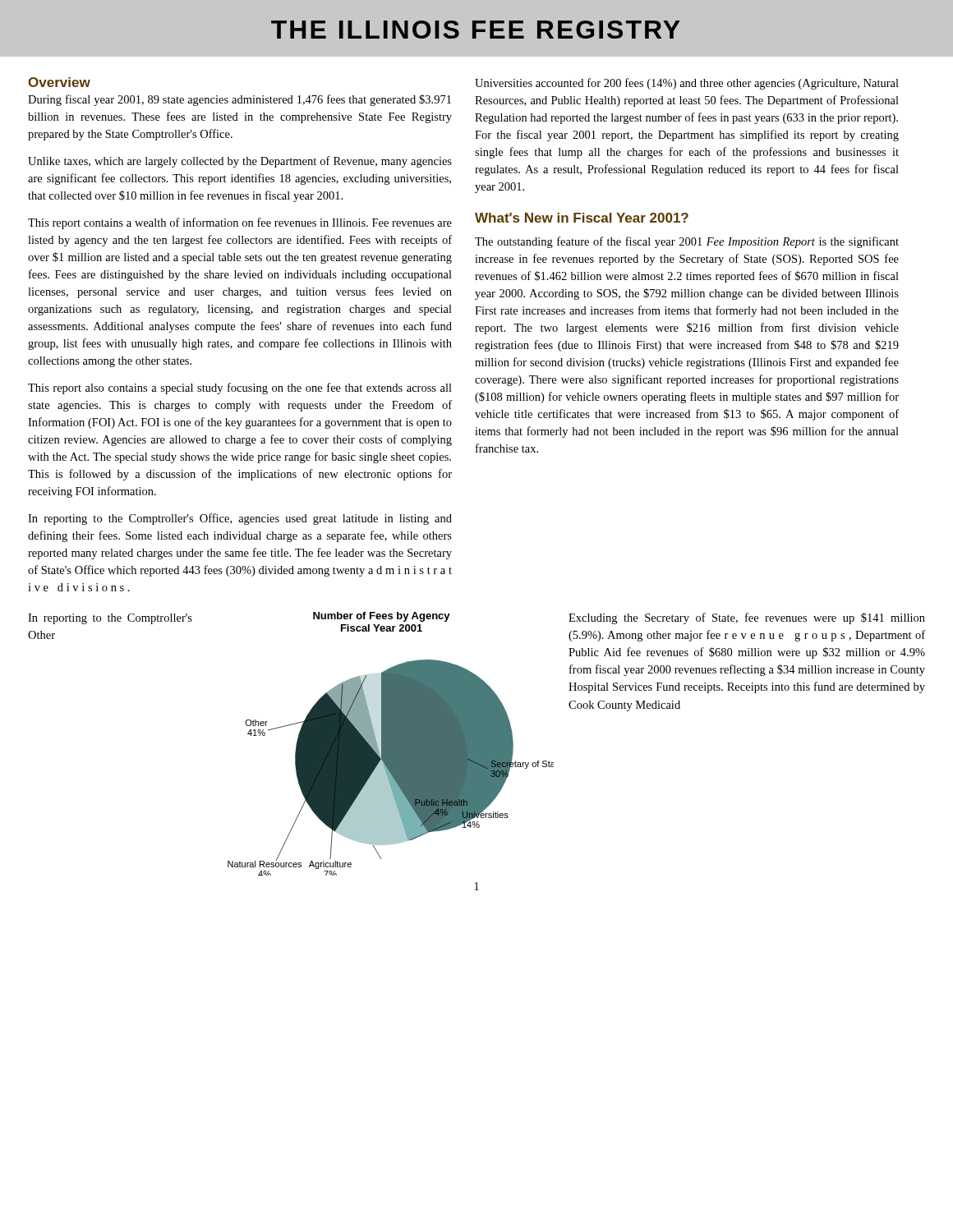
Task: Find the text block that says "The outstanding feature of"
Action: 687,346
